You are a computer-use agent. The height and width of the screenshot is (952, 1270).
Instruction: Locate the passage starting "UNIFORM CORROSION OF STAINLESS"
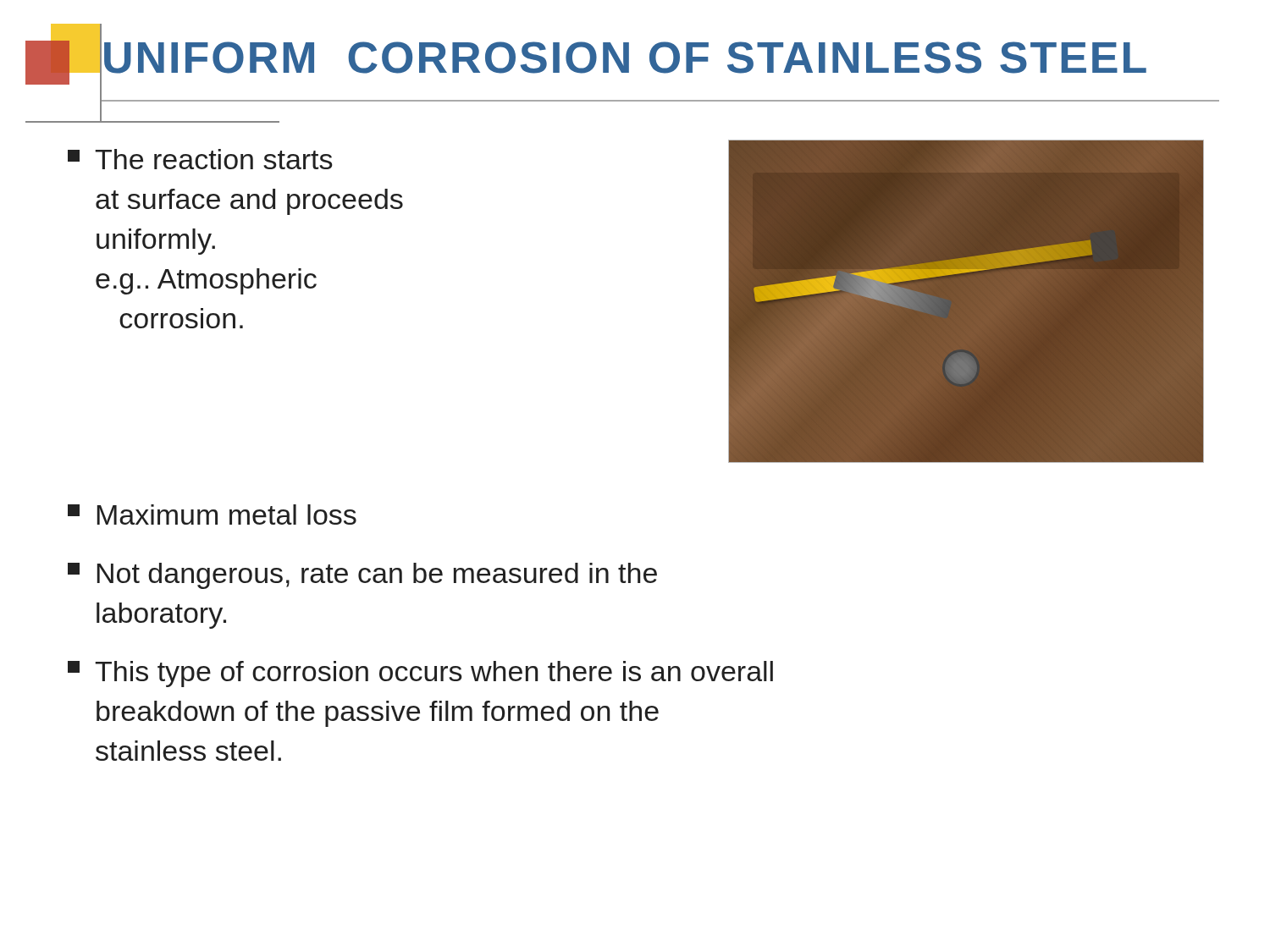[x=625, y=58]
